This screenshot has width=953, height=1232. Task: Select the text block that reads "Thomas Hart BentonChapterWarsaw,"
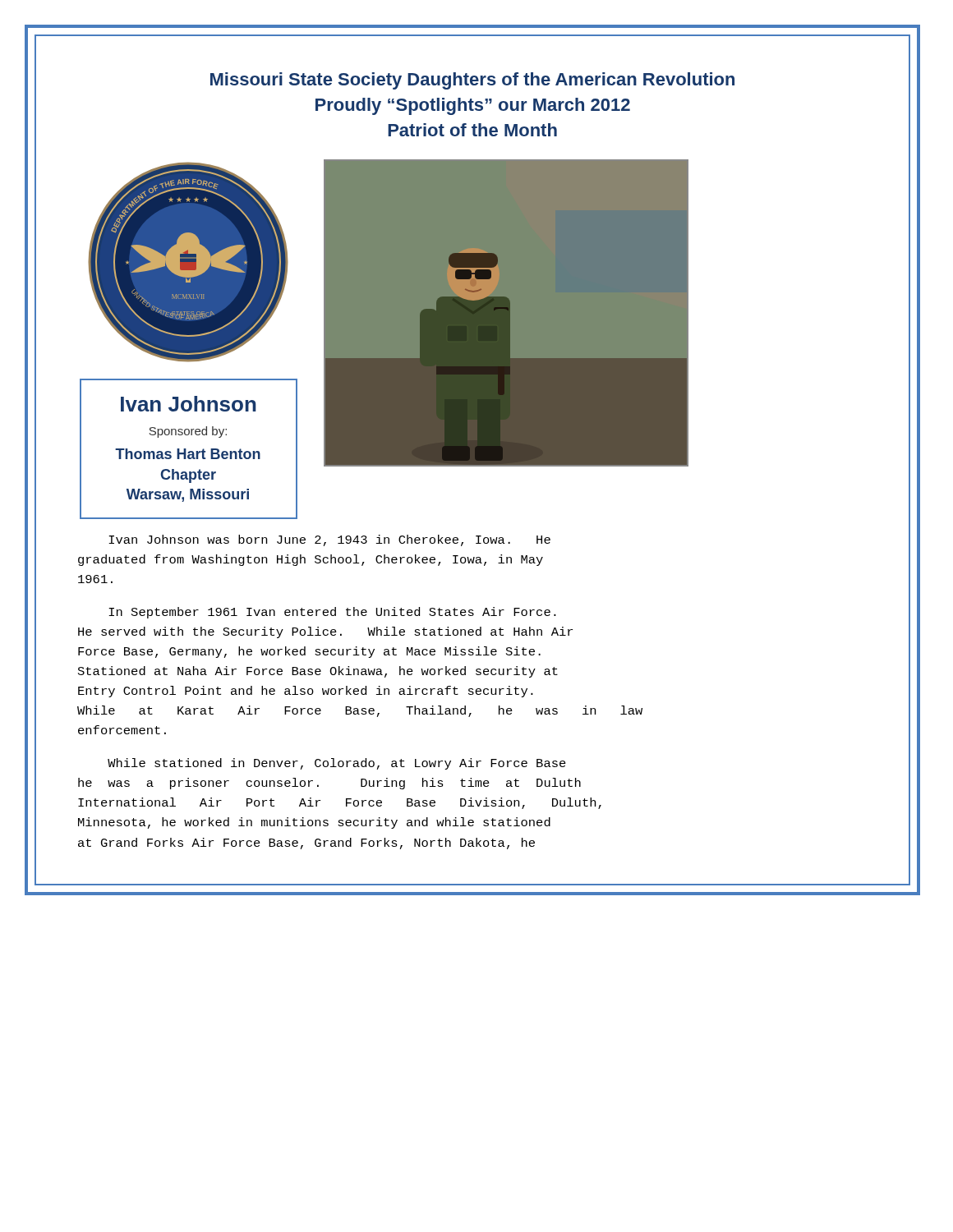click(x=188, y=475)
